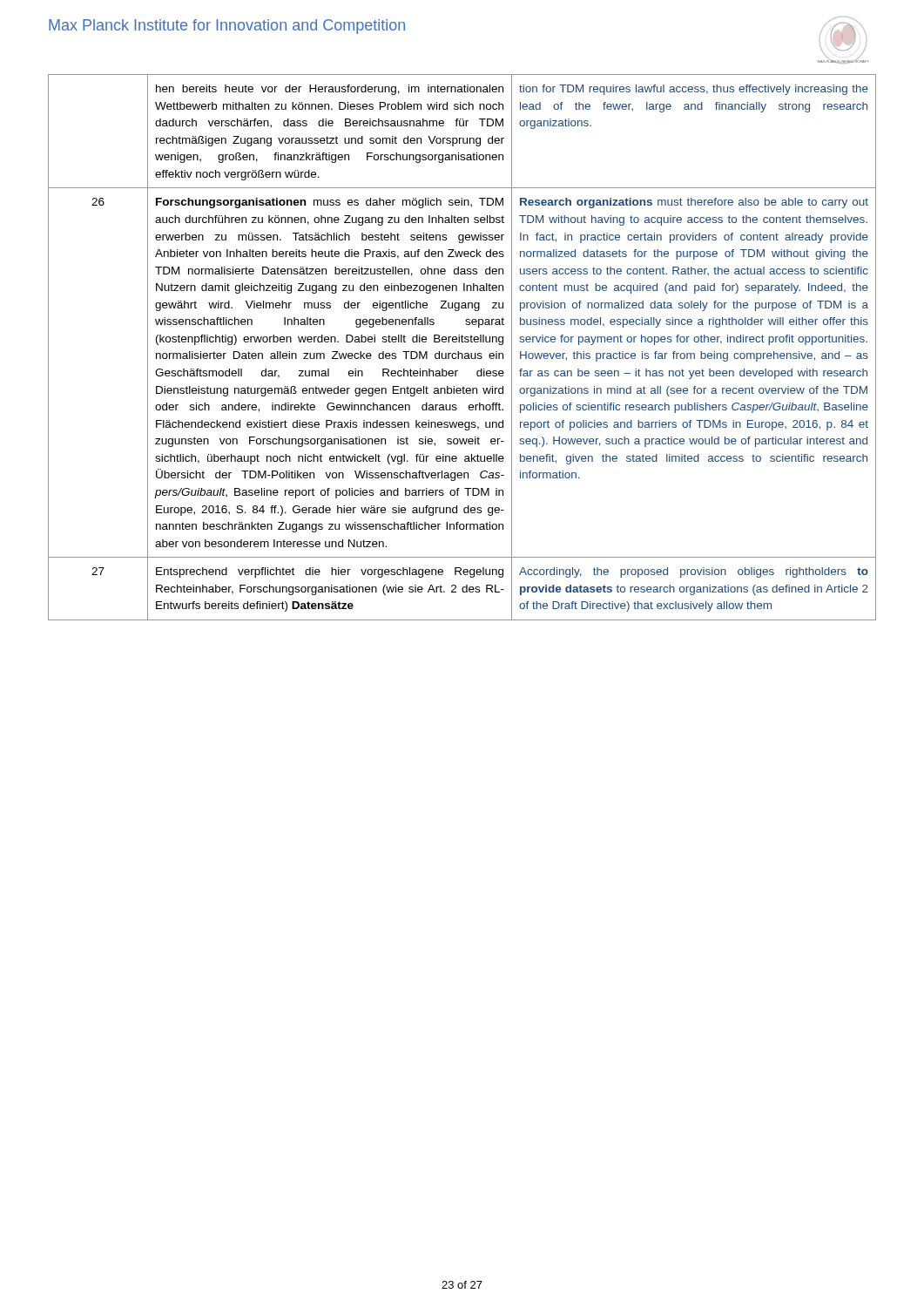
Task: Locate the table with the text "Entsprechend verpflichtet die hier vorge­schlagene"
Action: point(462,664)
